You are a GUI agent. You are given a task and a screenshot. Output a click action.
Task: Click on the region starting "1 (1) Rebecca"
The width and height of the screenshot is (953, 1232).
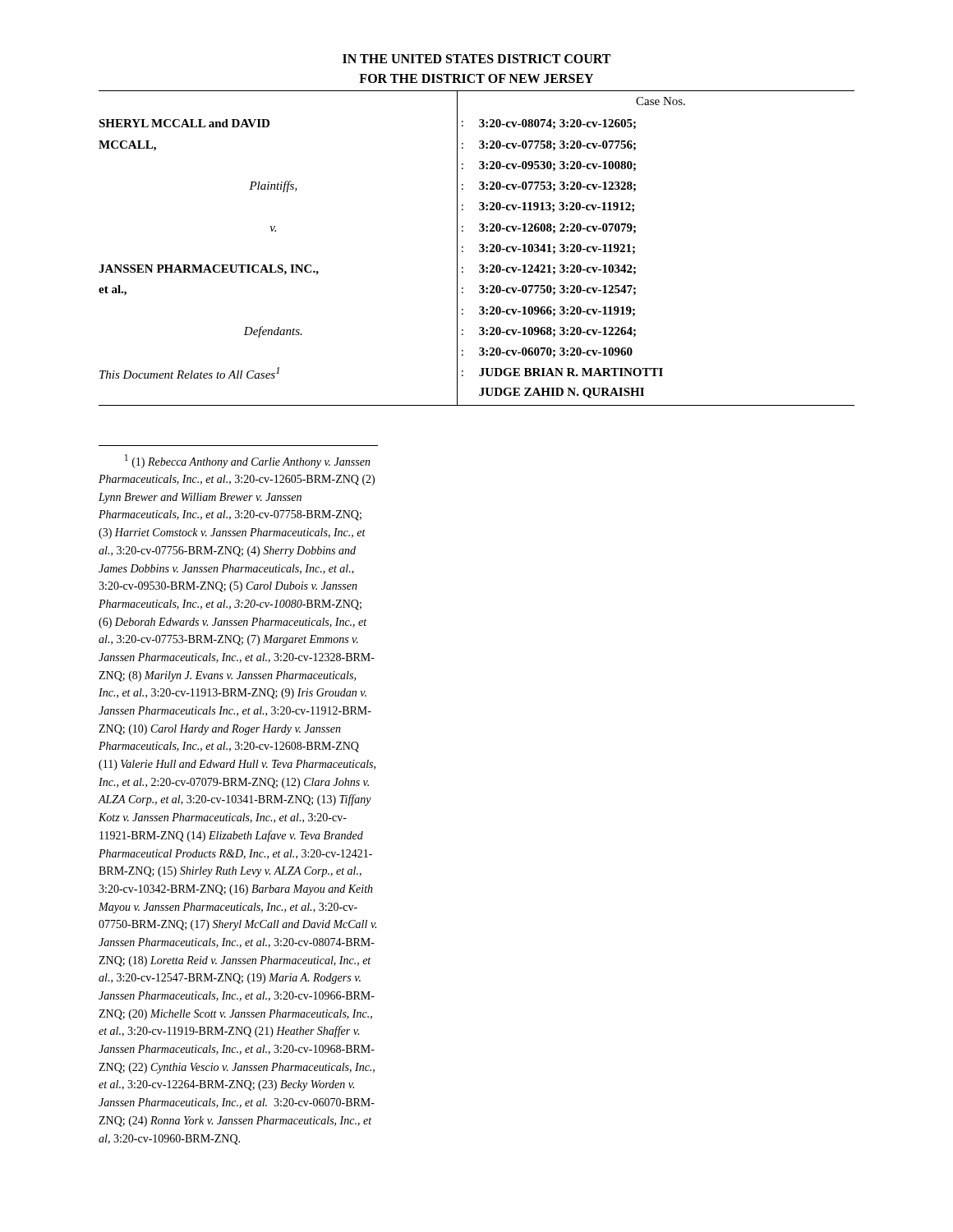click(238, 799)
